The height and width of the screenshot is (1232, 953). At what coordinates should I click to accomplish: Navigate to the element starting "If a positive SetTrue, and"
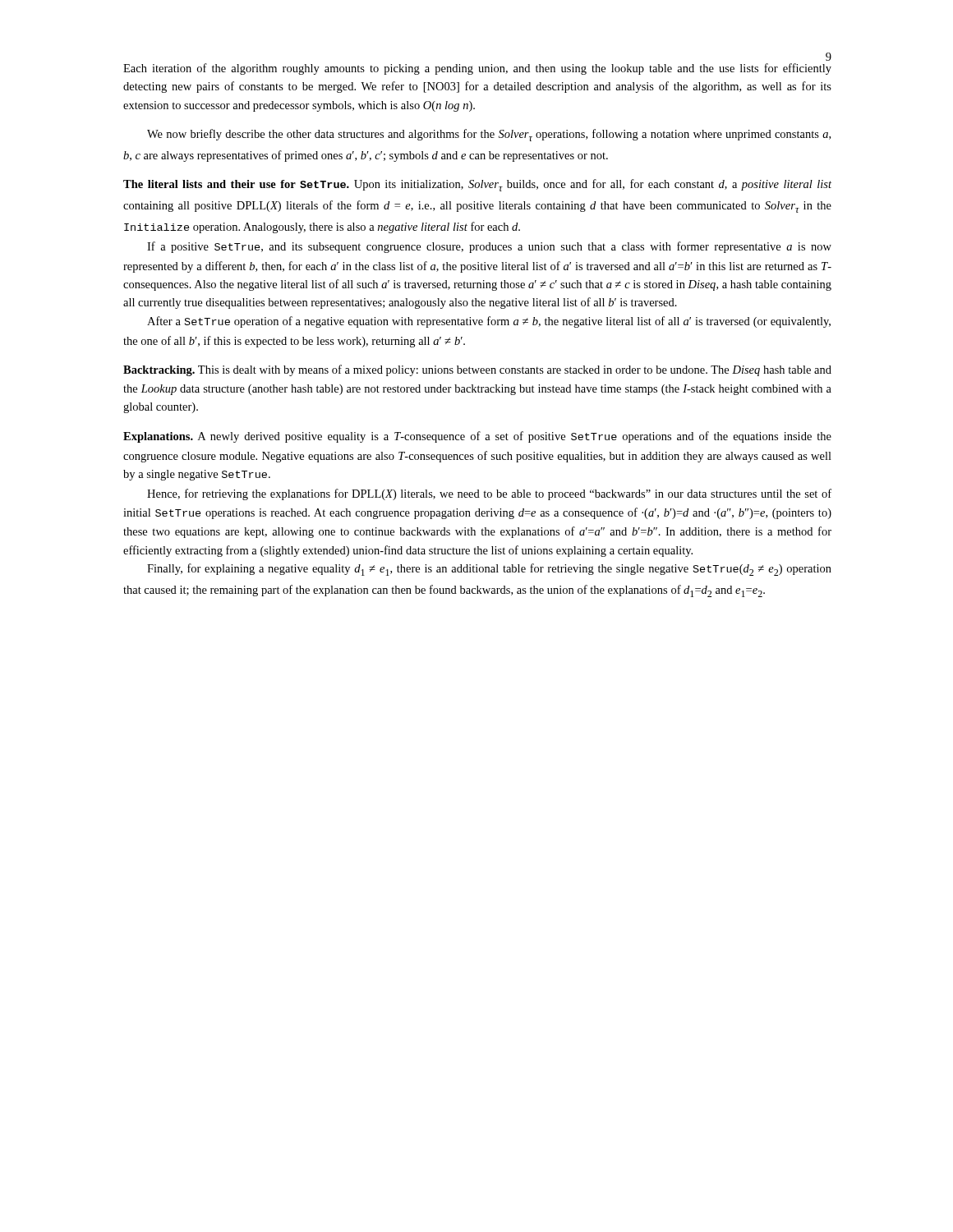tap(477, 275)
